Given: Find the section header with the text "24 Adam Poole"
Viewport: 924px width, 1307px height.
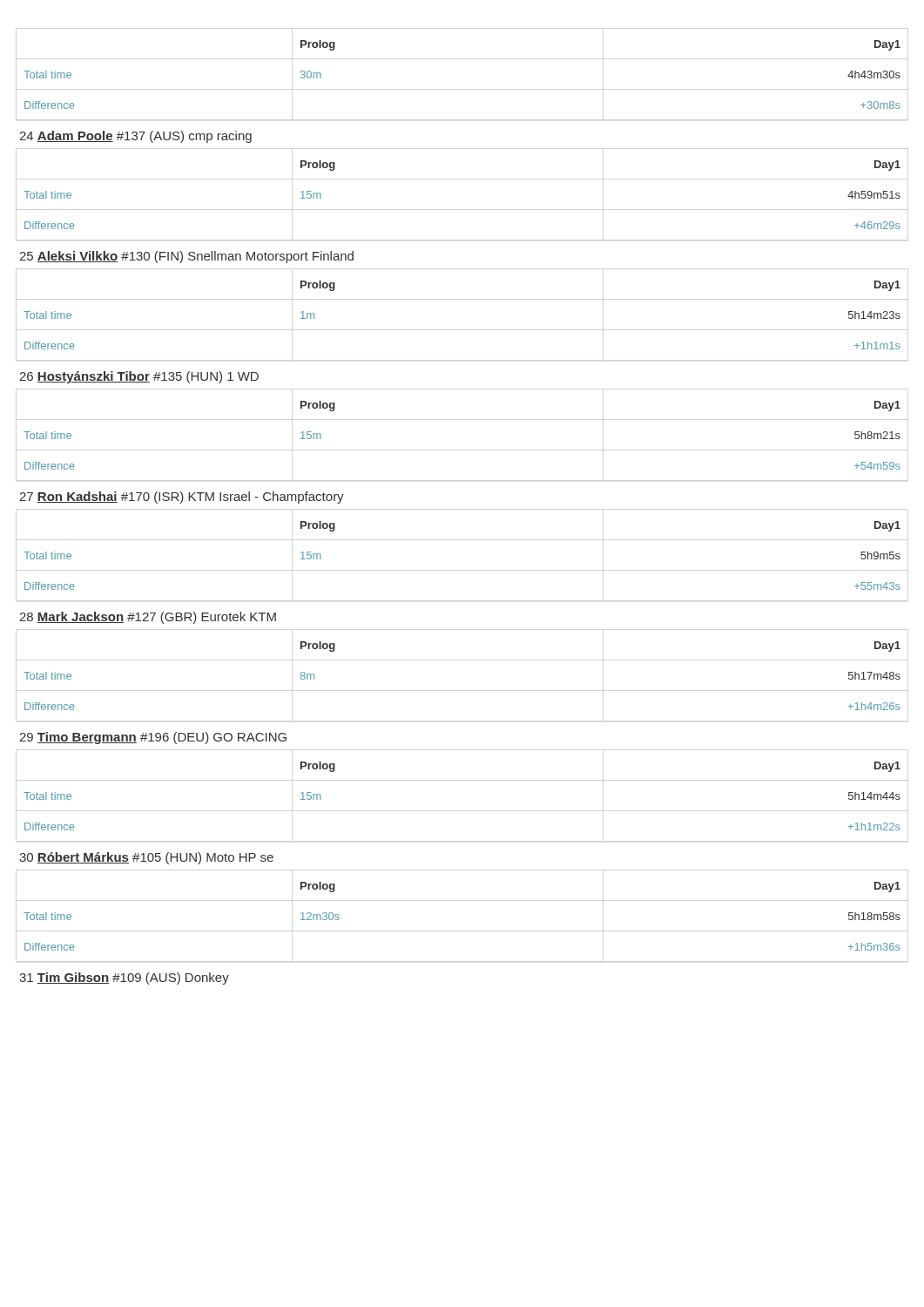Looking at the screenshot, I should [135, 137].
